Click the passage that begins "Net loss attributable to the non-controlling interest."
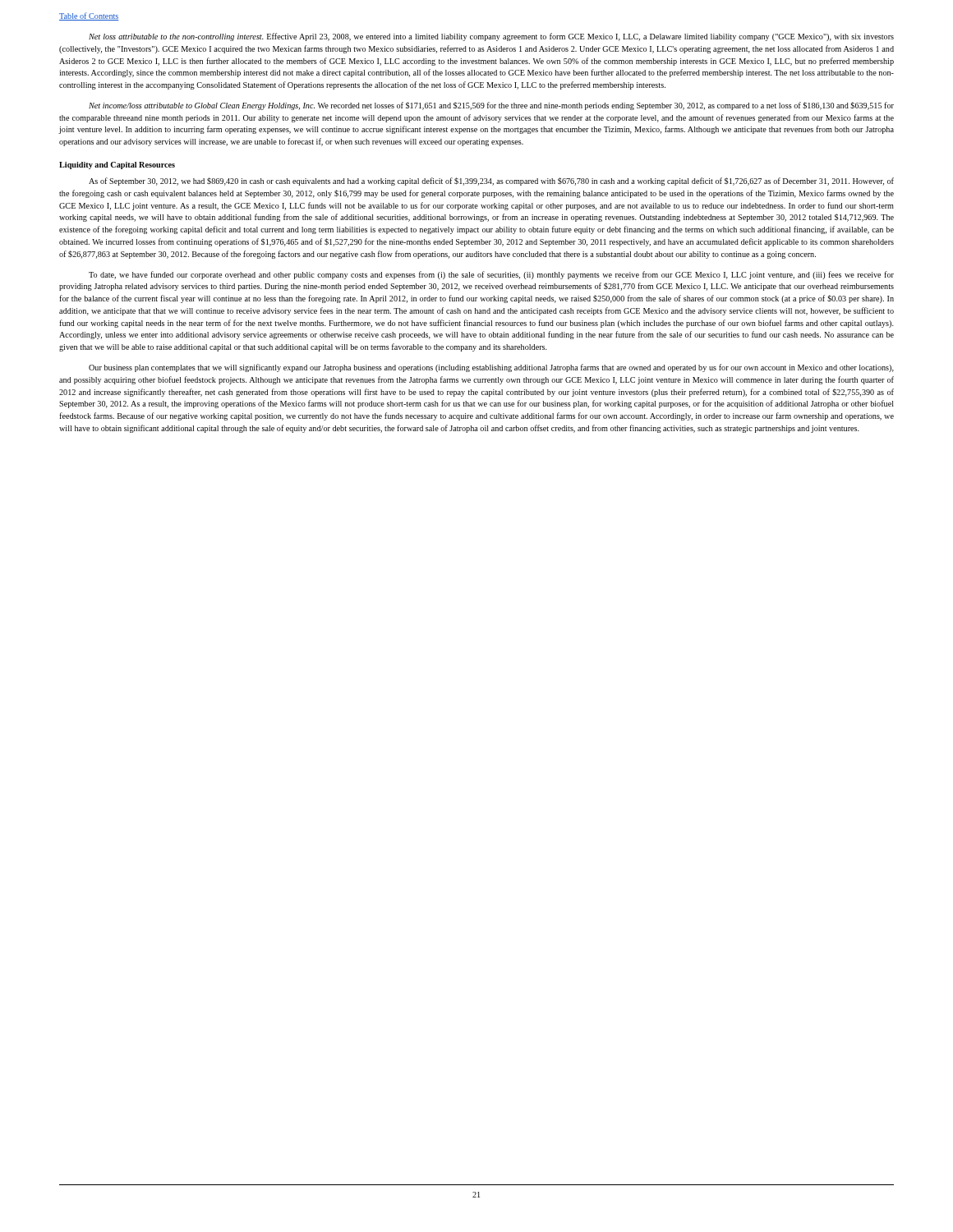This screenshot has width=953, height=1232. point(476,62)
